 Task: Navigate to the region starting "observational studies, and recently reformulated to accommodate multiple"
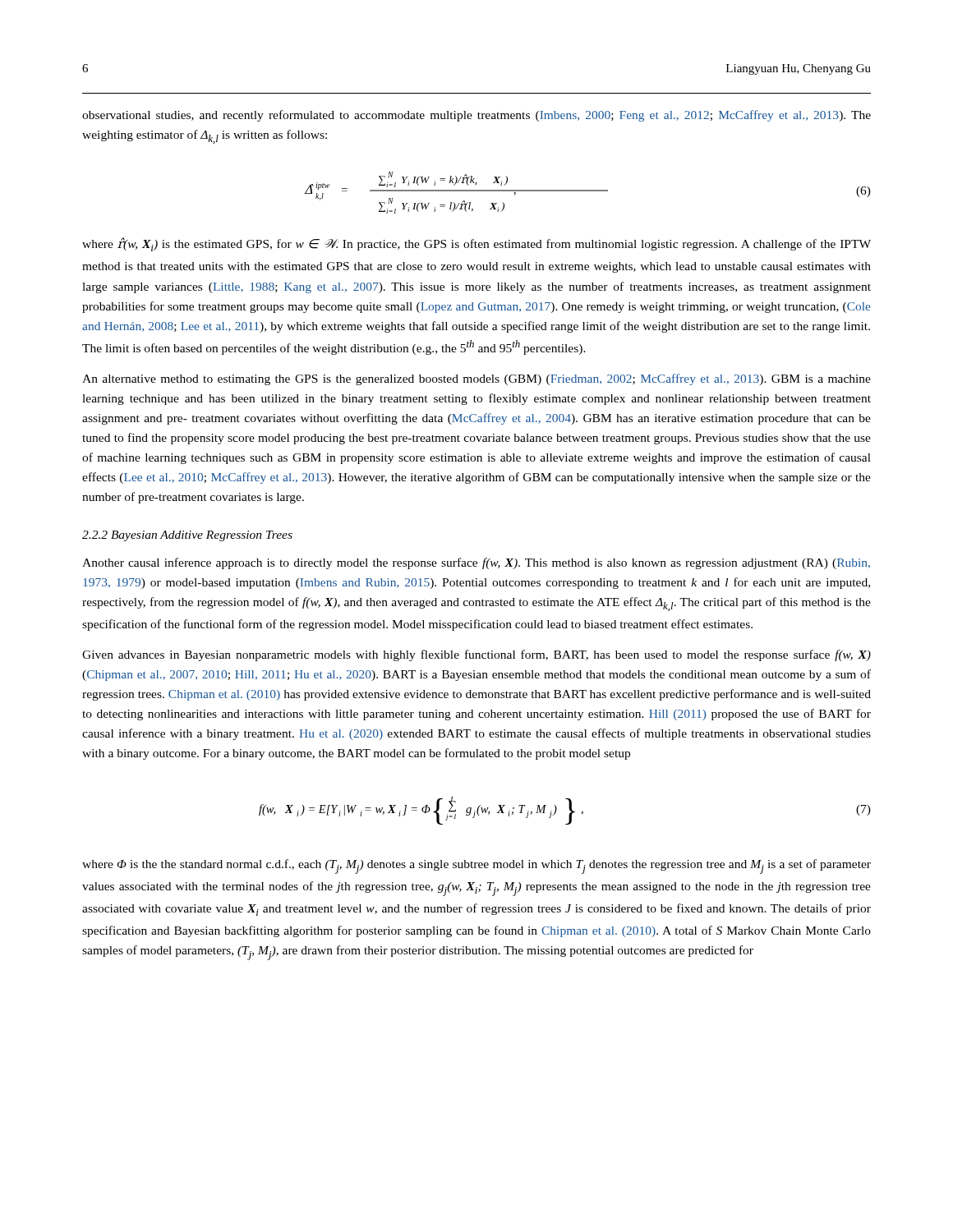tap(476, 126)
